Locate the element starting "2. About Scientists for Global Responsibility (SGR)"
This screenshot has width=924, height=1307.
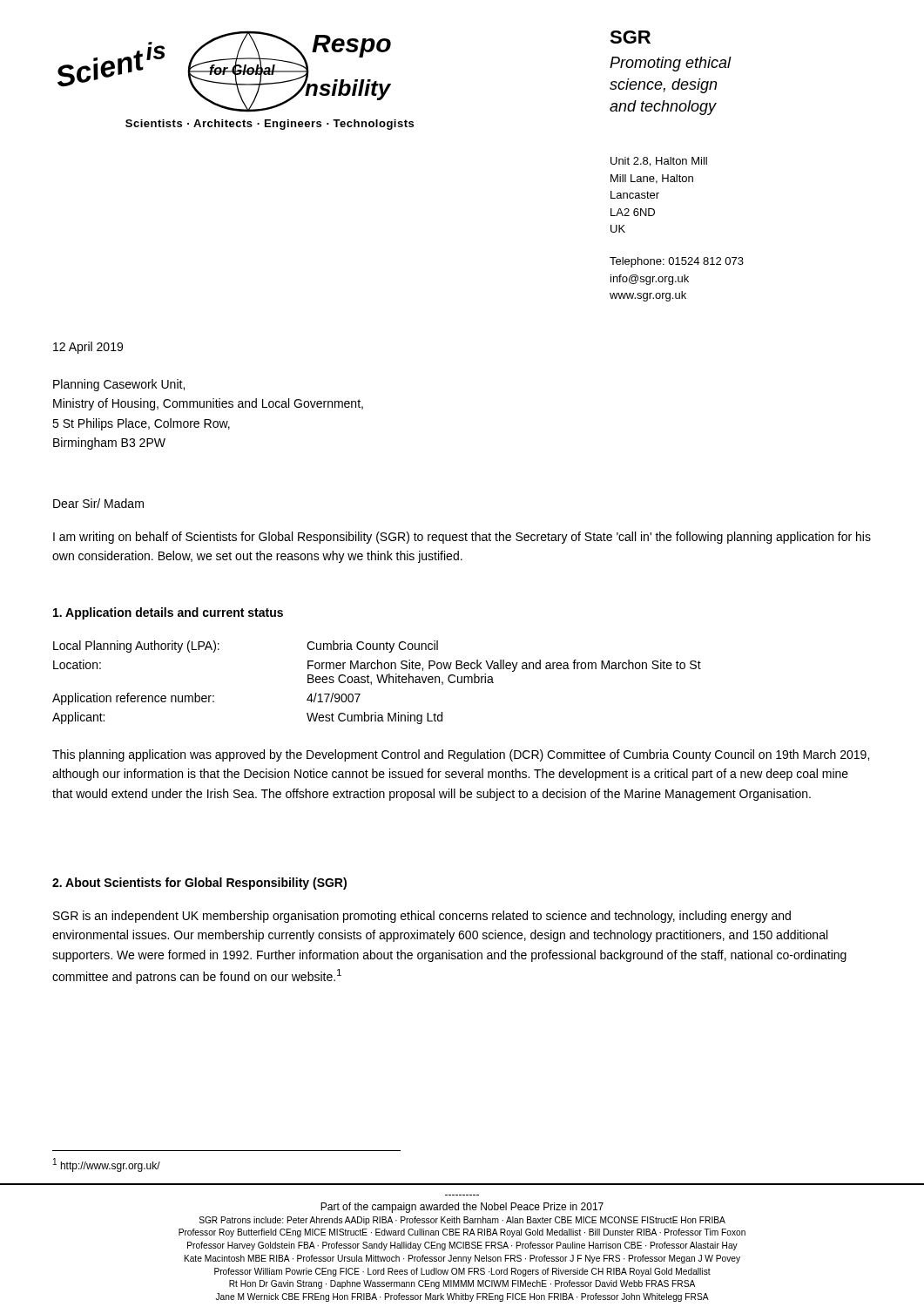200,883
